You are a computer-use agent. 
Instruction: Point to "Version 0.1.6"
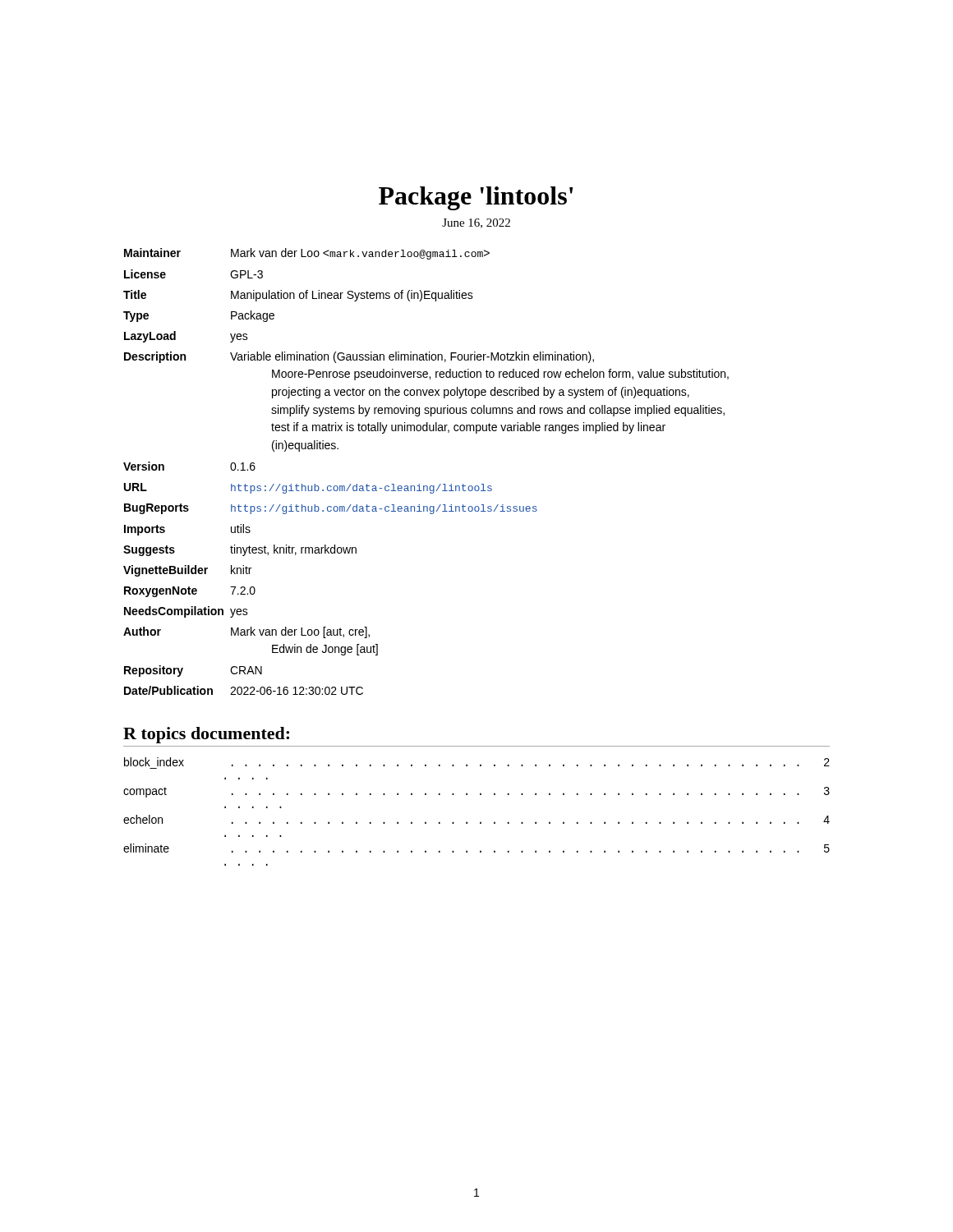coord(142,466)
